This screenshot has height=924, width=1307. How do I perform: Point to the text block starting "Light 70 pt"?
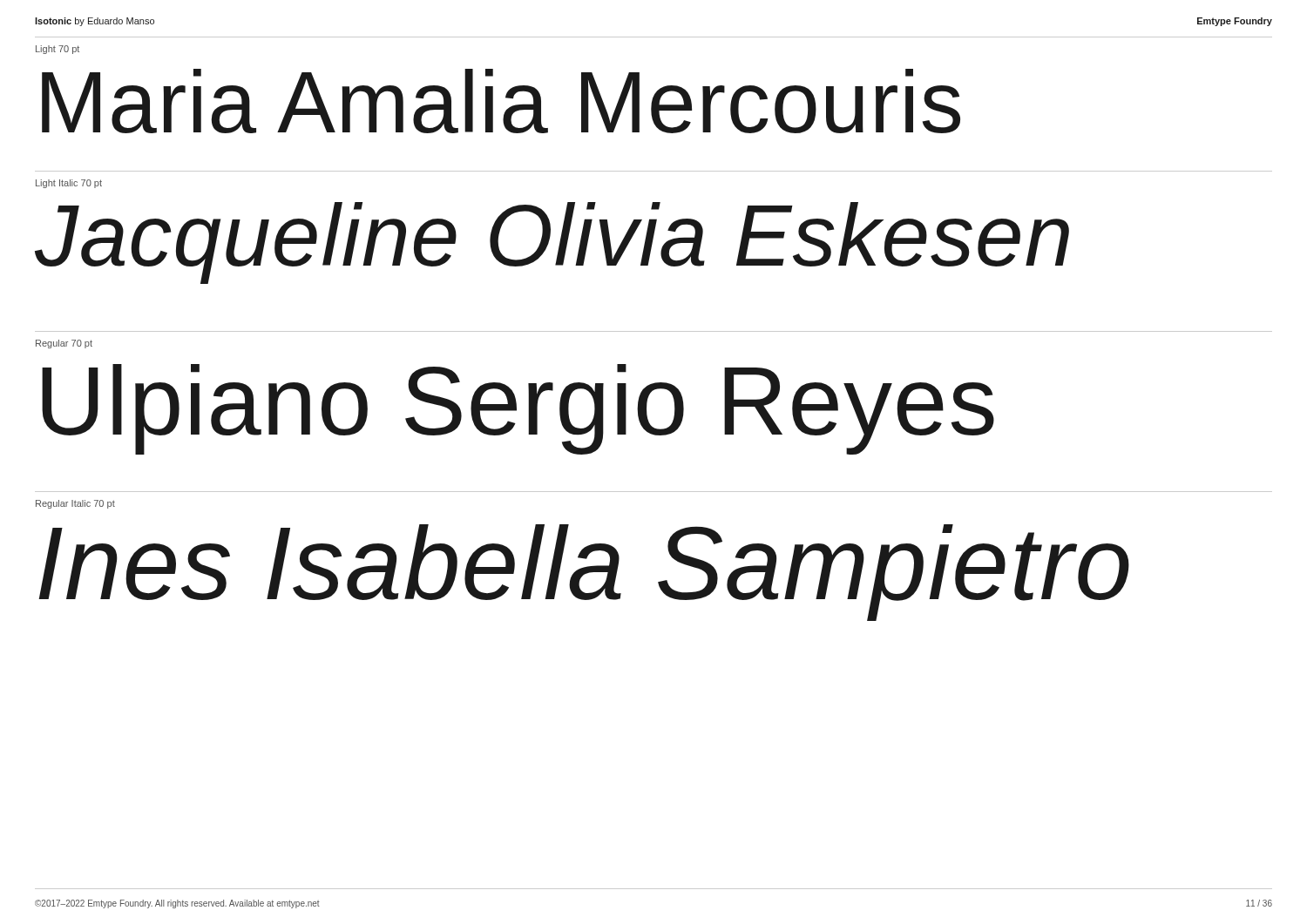tap(57, 49)
